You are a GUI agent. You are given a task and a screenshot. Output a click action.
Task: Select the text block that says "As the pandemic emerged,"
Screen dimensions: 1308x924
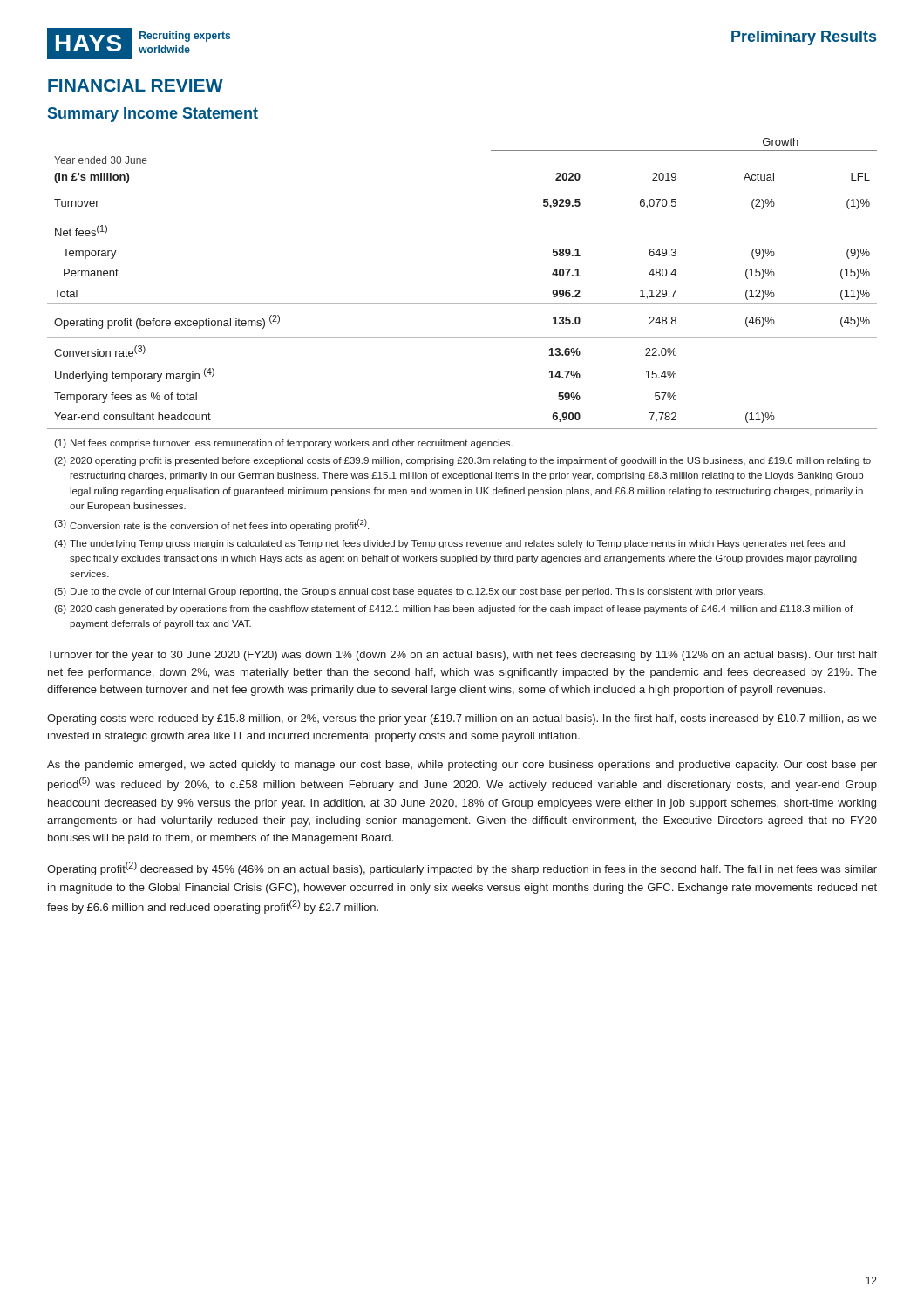click(462, 802)
